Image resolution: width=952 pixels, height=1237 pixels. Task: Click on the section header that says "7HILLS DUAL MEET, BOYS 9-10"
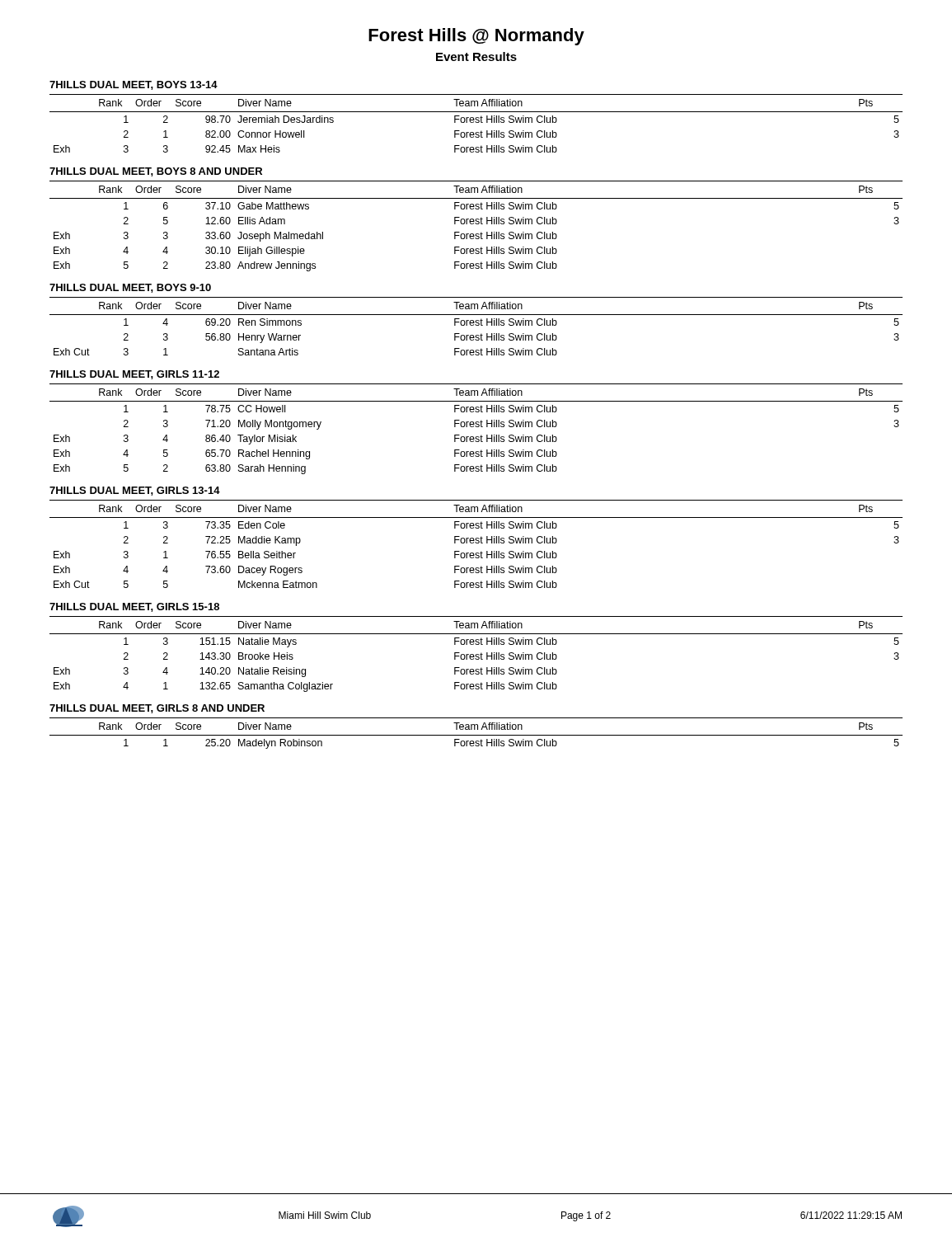tap(130, 287)
